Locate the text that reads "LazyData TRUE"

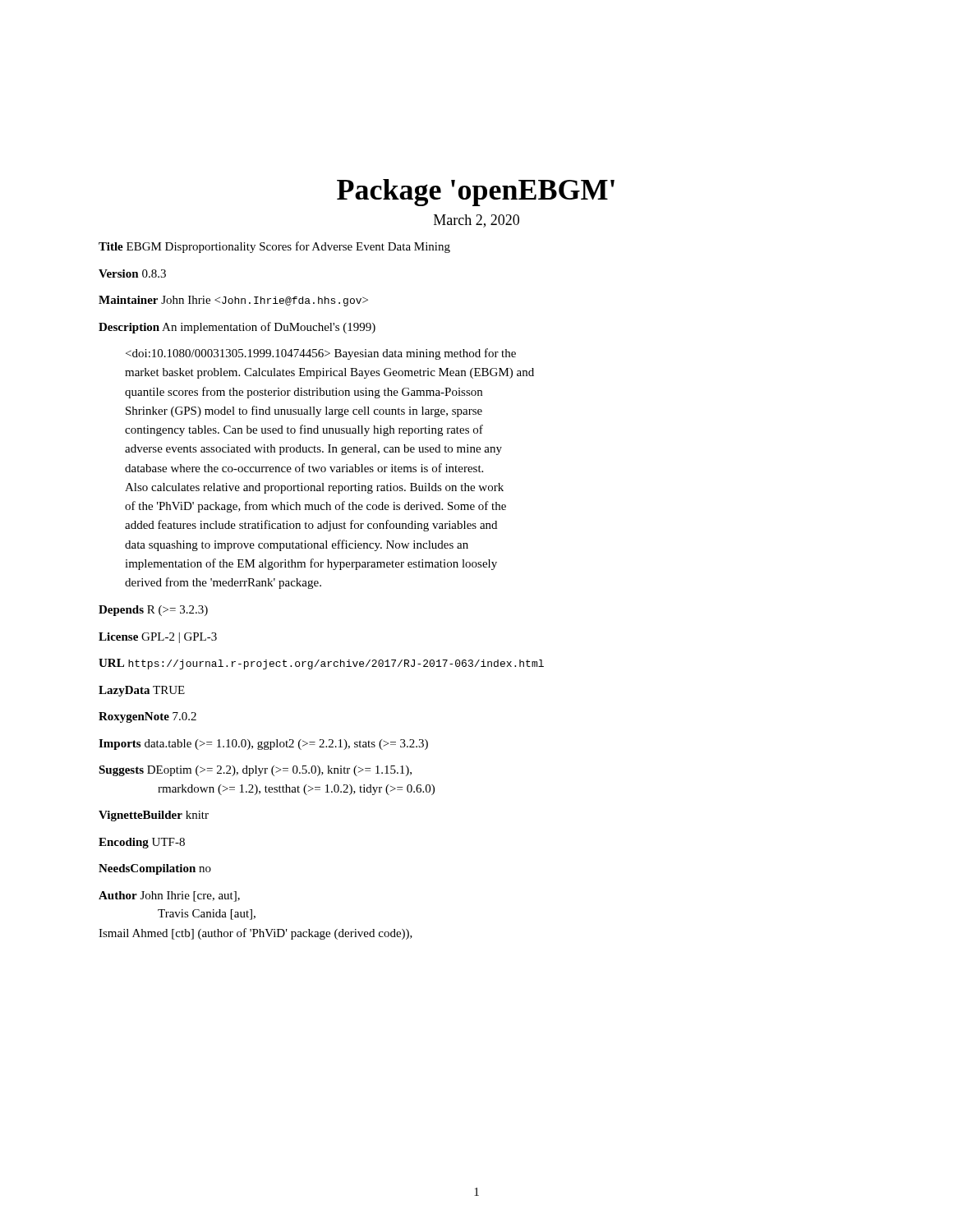142,690
